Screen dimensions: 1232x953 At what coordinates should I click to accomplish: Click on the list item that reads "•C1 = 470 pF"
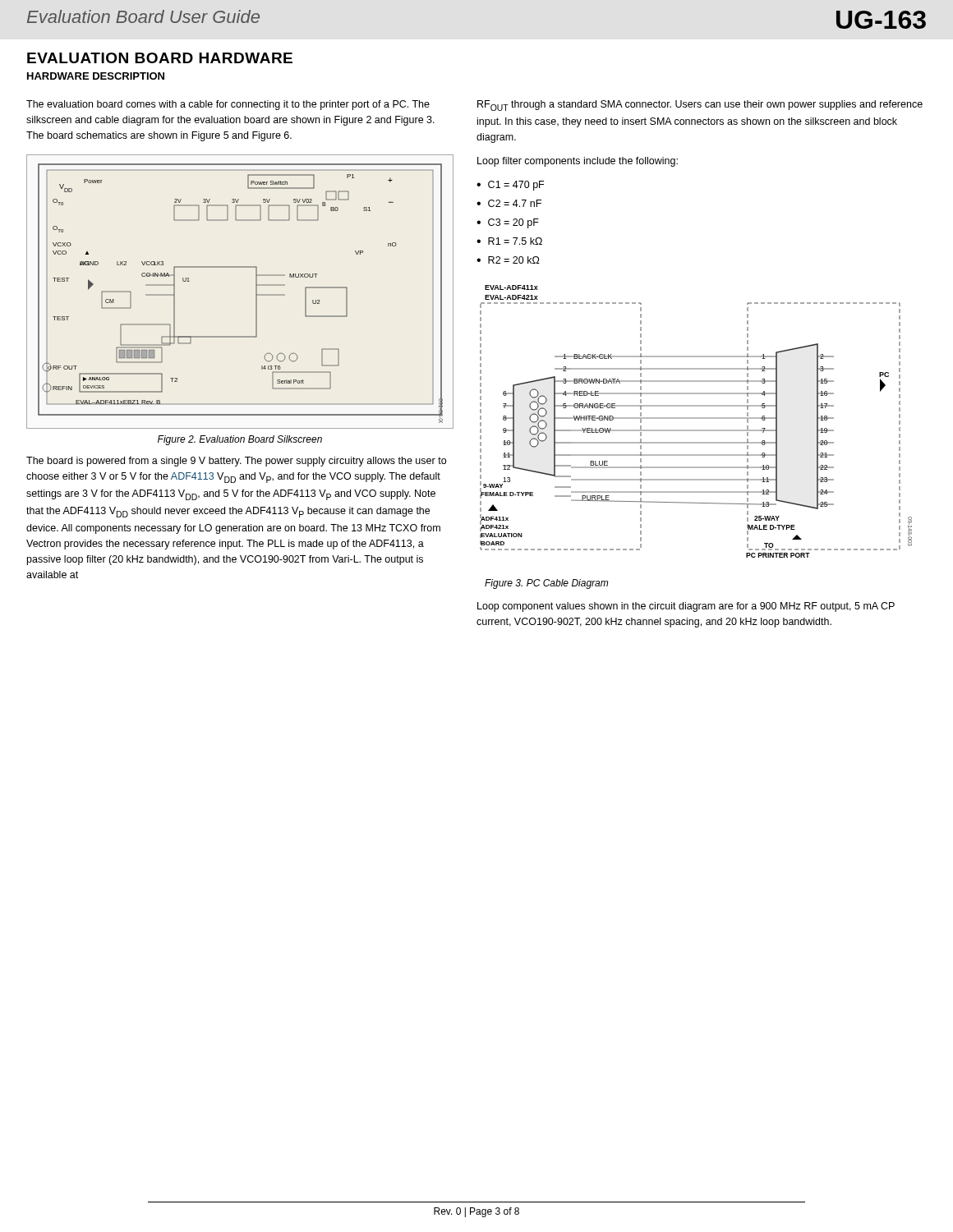tap(510, 185)
